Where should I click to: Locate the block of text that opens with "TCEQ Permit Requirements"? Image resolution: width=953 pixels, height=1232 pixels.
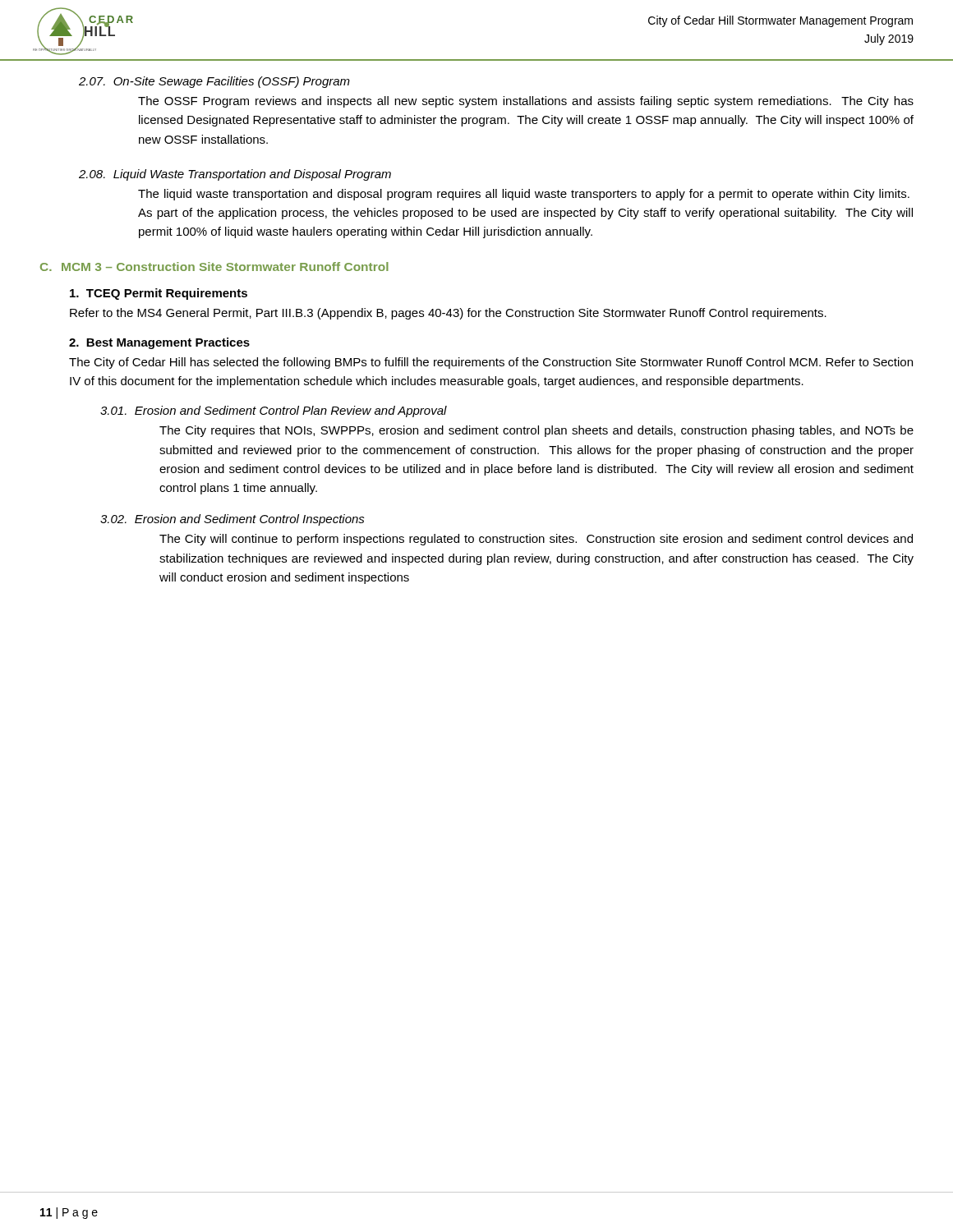pos(487,304)
